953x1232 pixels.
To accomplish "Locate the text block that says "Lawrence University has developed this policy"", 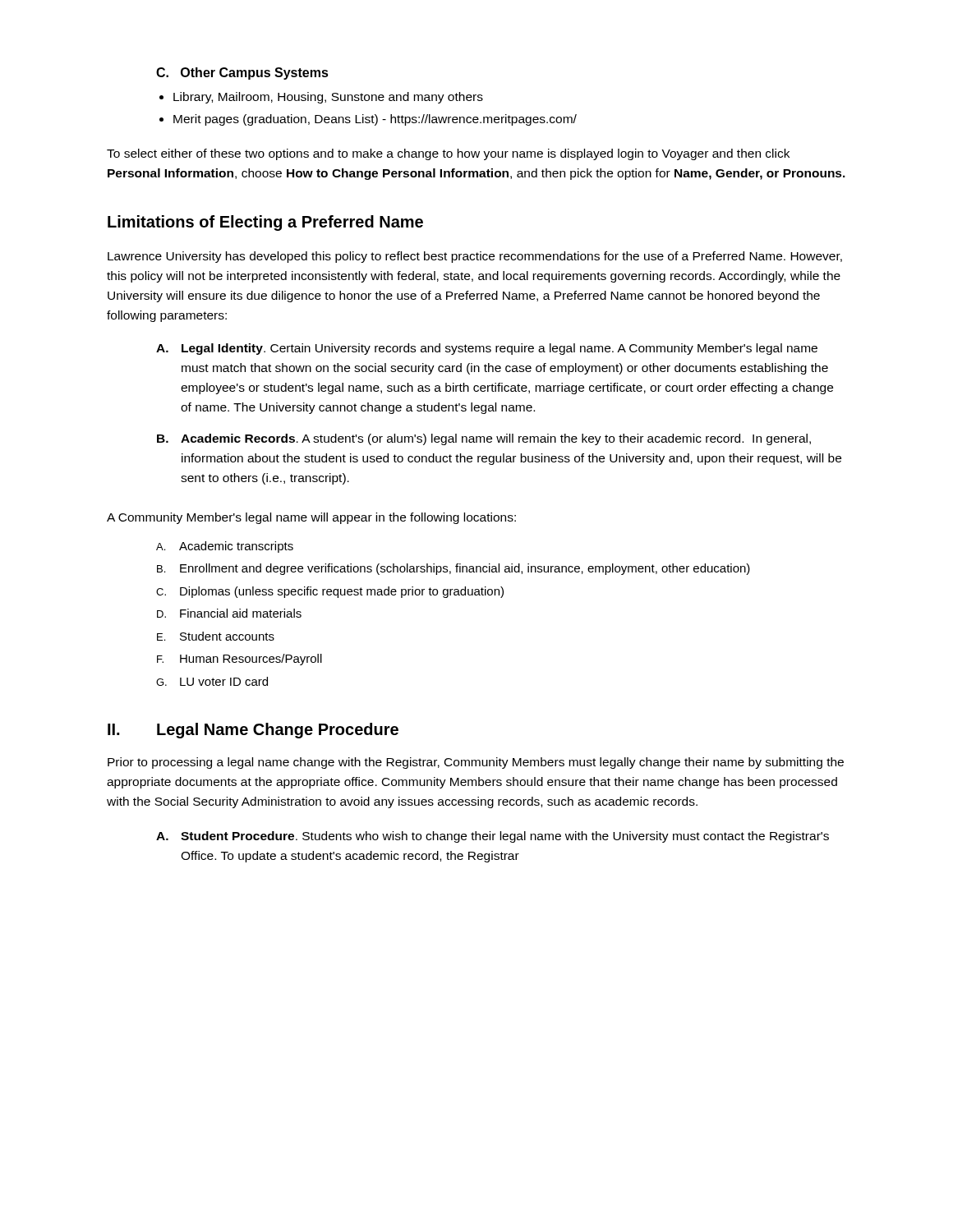I will tap(476, 285).
